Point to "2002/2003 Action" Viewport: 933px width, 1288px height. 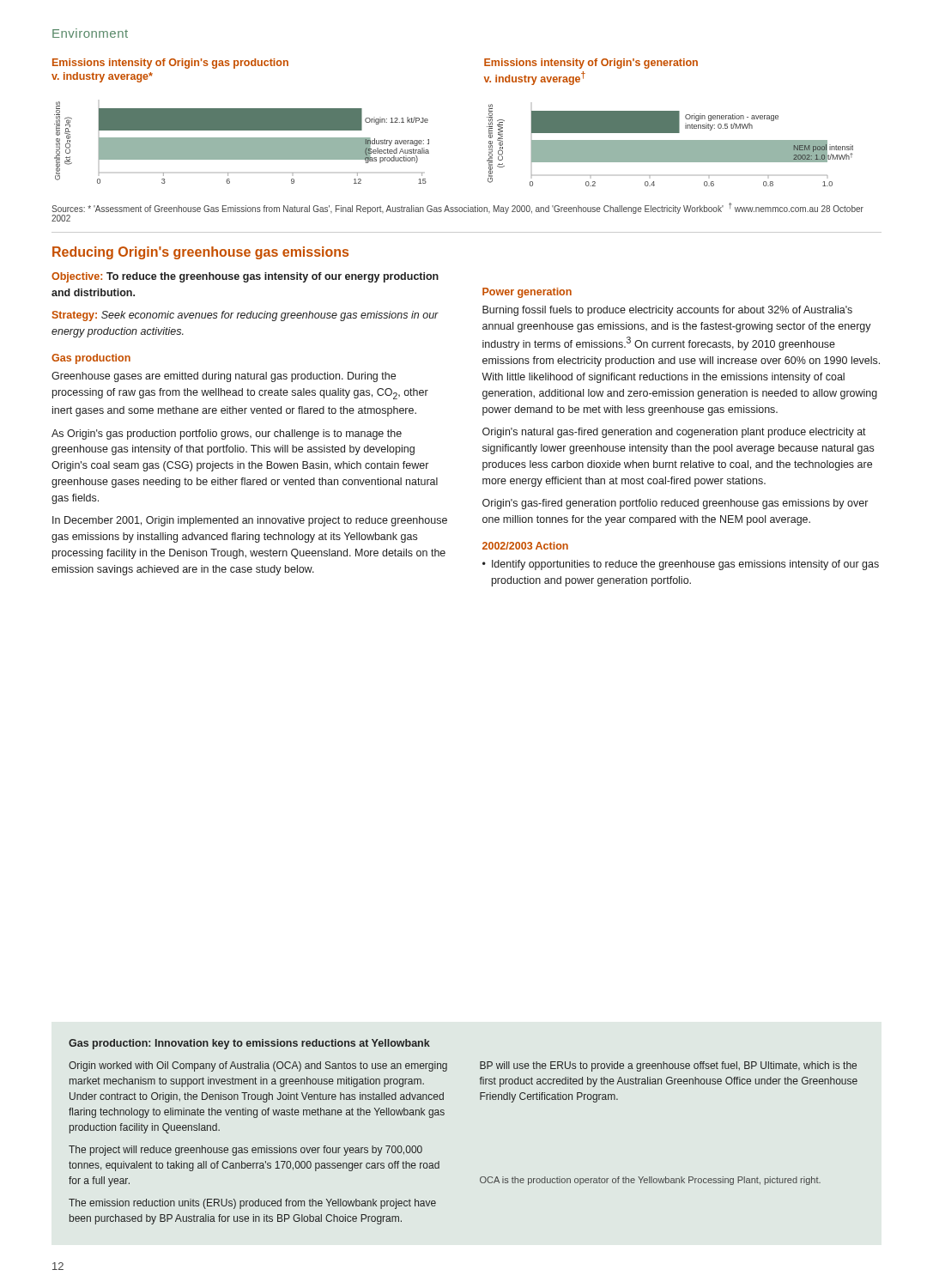point(525,546)
